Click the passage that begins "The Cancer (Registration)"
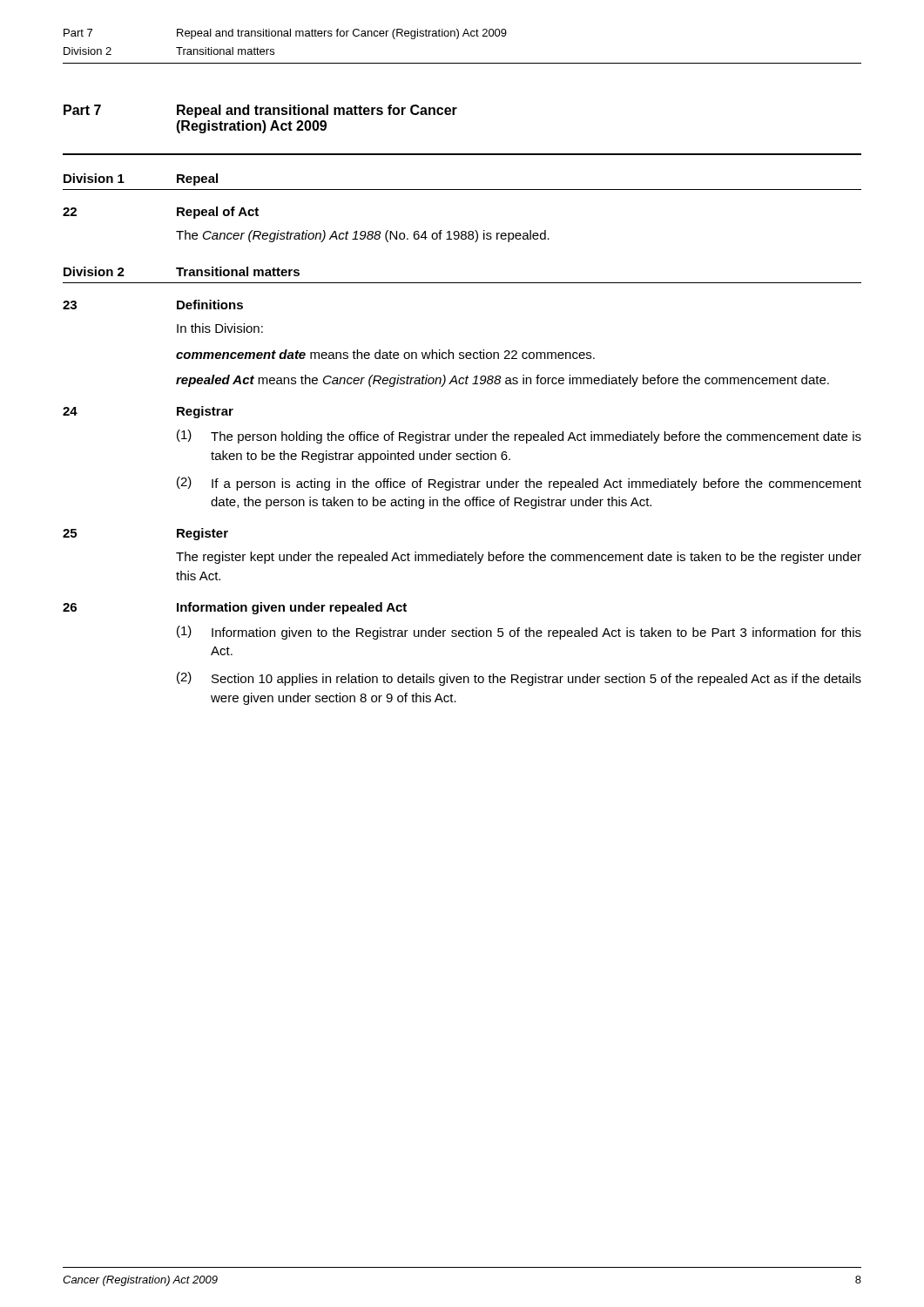 519,235
